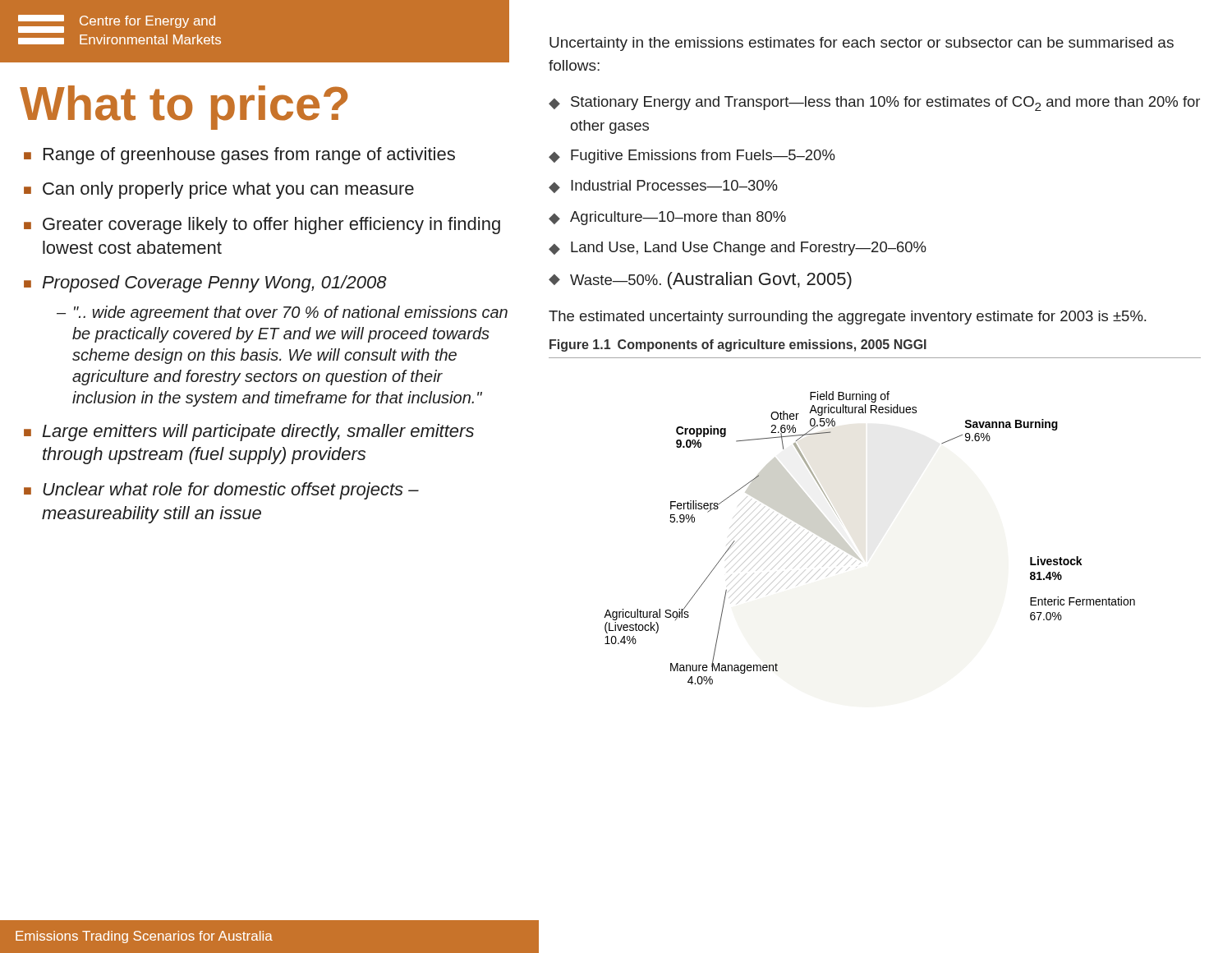The height and width of the screenshot is (953, 1232).
Task: Find the list item that says "◆ Stationary Energy and Transport—less"
Action: point(875,114)
